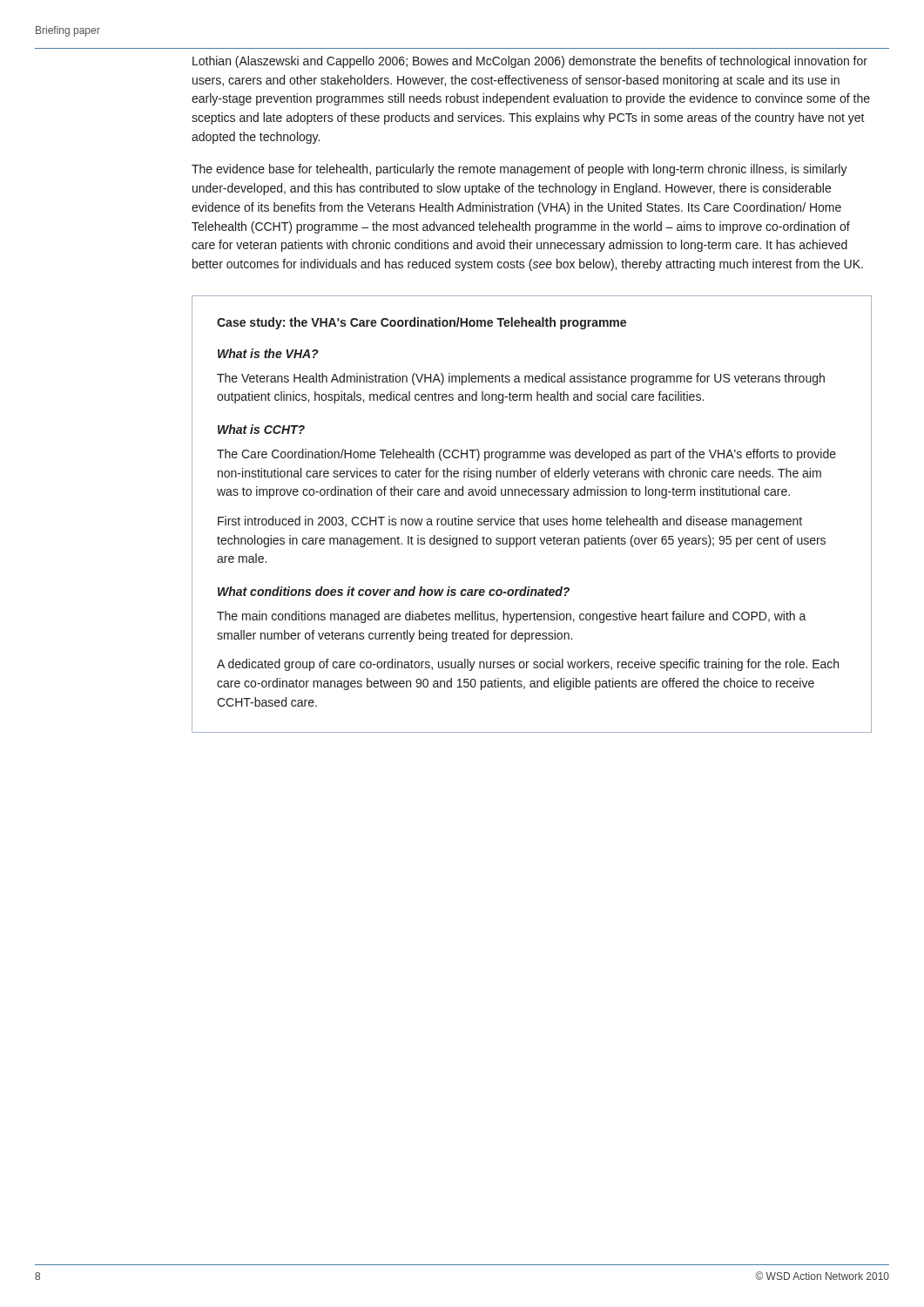Image resolution: width=924 pixels, height=1307 pixels.
Task: Click the passage that begins "The Veterans Health Administration (VHA)"
Action: 521,387
